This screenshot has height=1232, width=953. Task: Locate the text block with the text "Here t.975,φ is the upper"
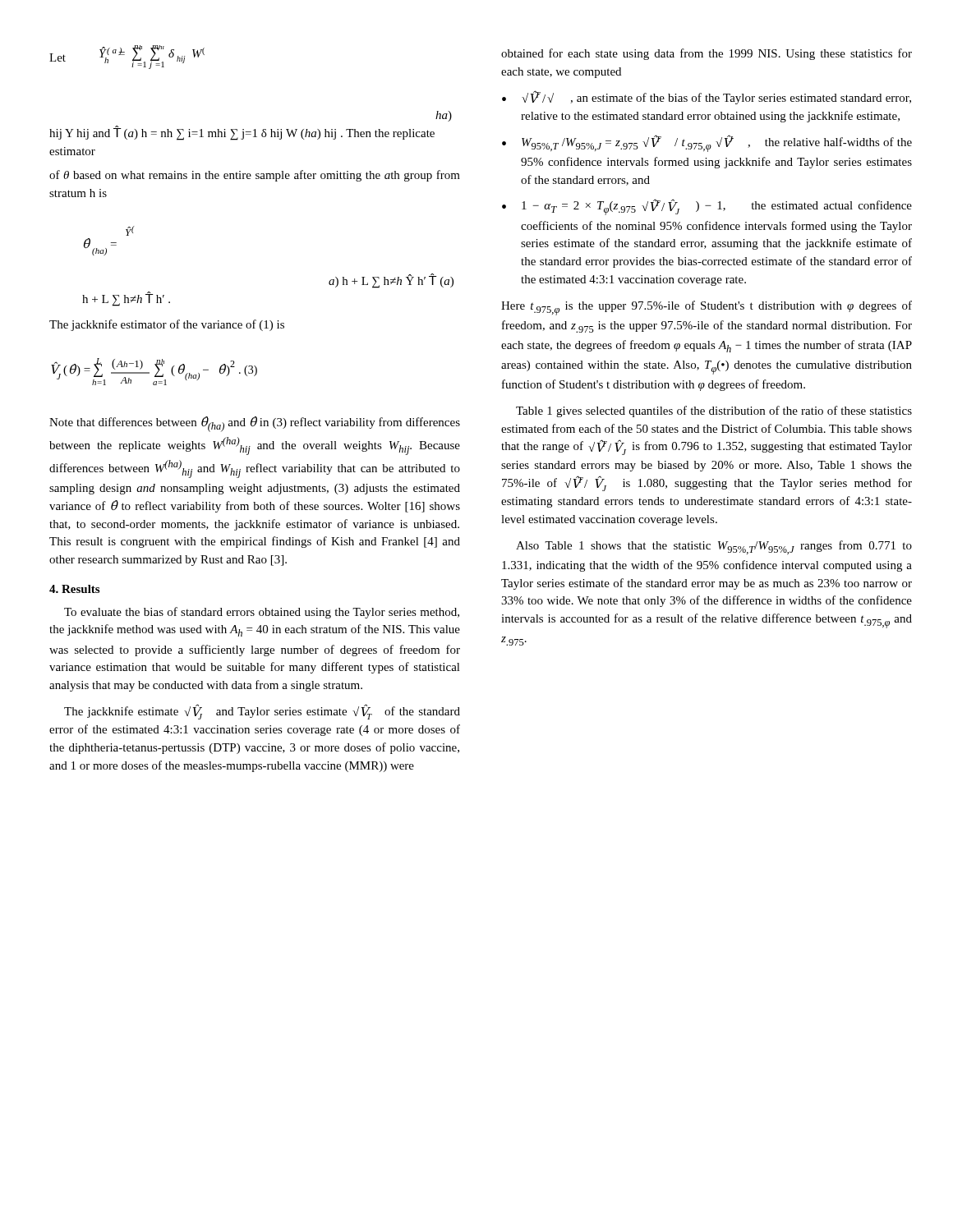[x=707, y=345]
